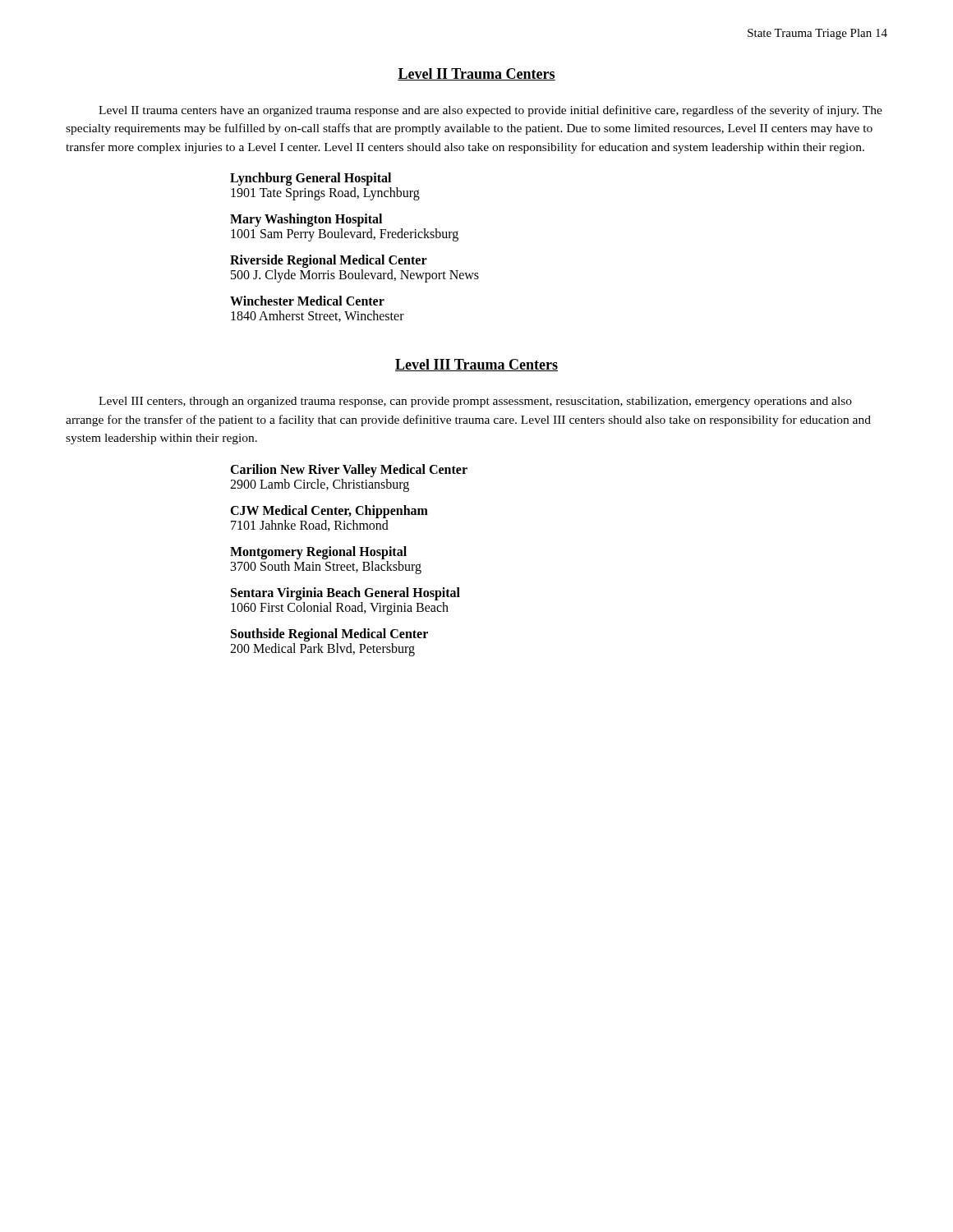Locate the text starting "Winchester Medical Center"
953x1232 pixels.
point(307,301)
